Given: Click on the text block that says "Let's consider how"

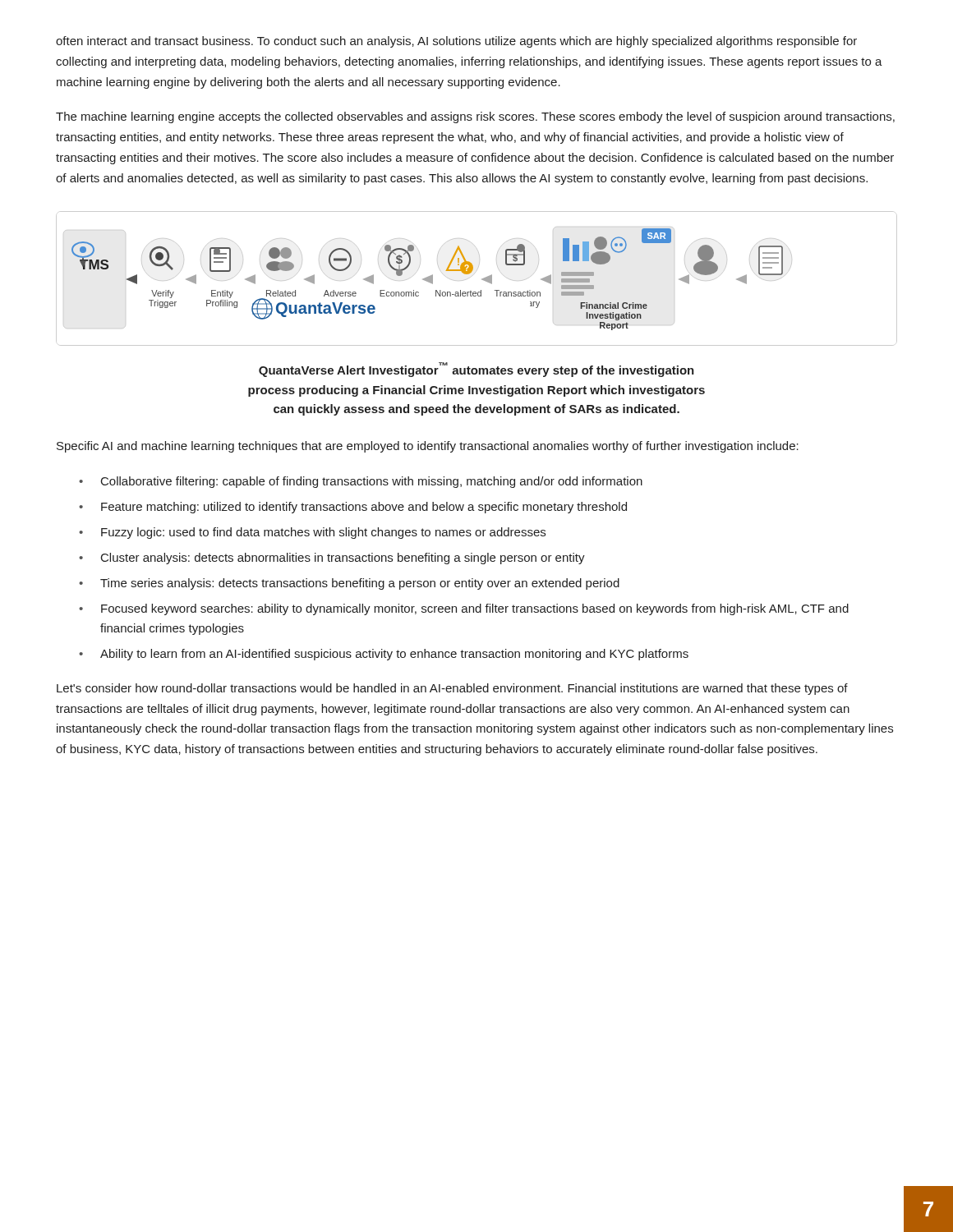Looking at the screenshot, I should pyautogui.click(x=475, y=718).
